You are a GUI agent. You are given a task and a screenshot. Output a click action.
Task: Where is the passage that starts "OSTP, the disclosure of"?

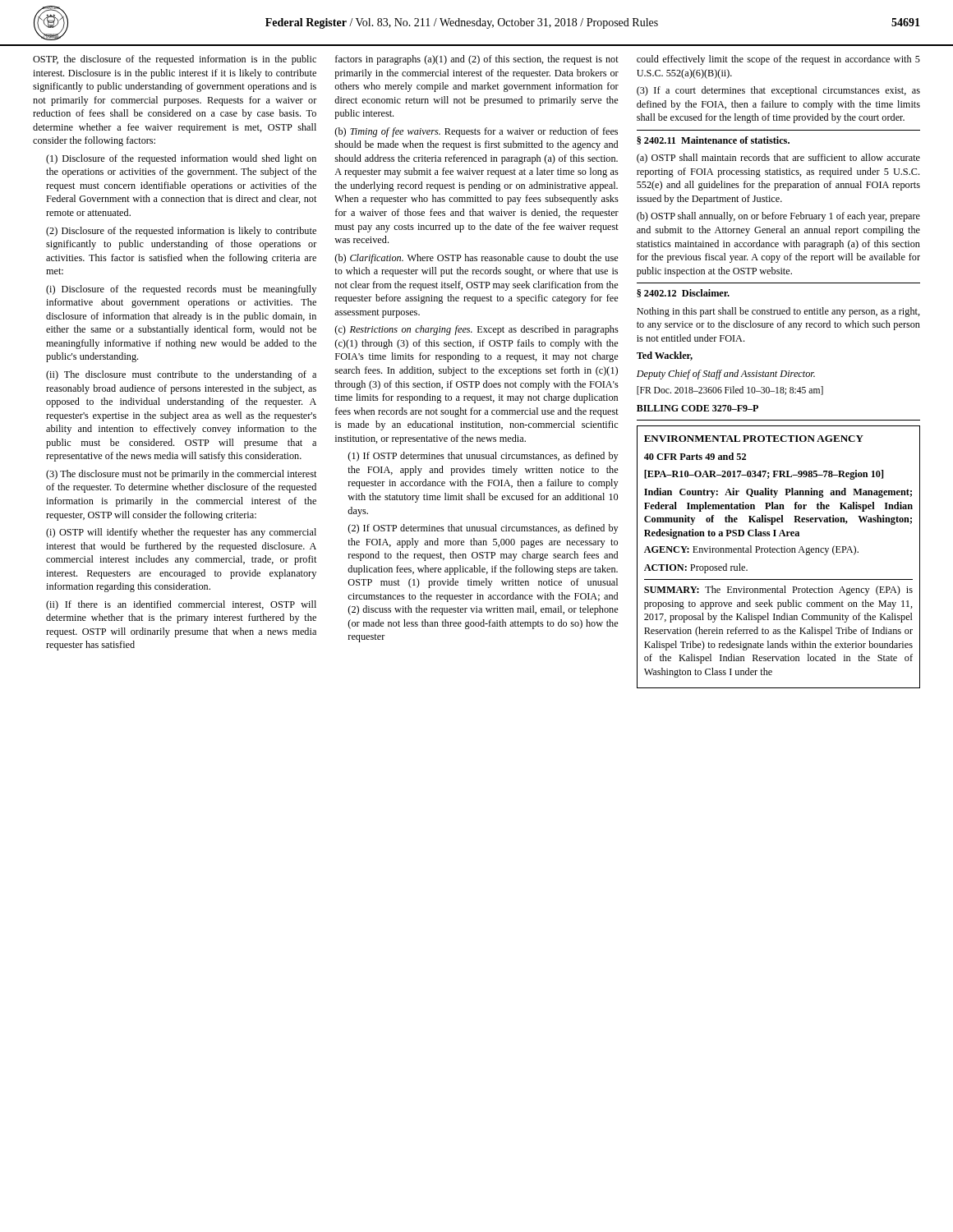[175, 100]
